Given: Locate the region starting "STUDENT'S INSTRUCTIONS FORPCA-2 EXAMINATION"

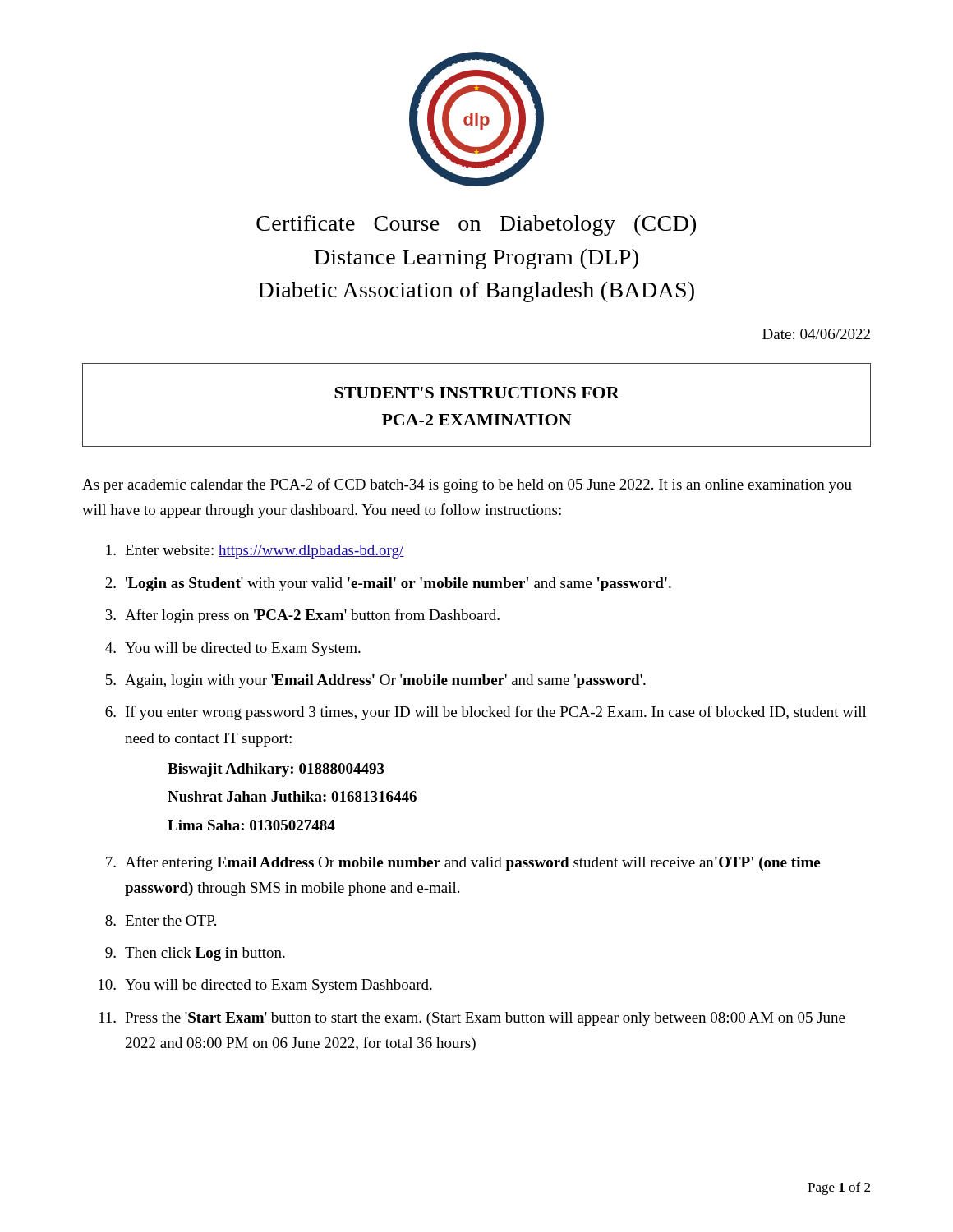Looking at the screenshot, I should click(x=476, y=406).
